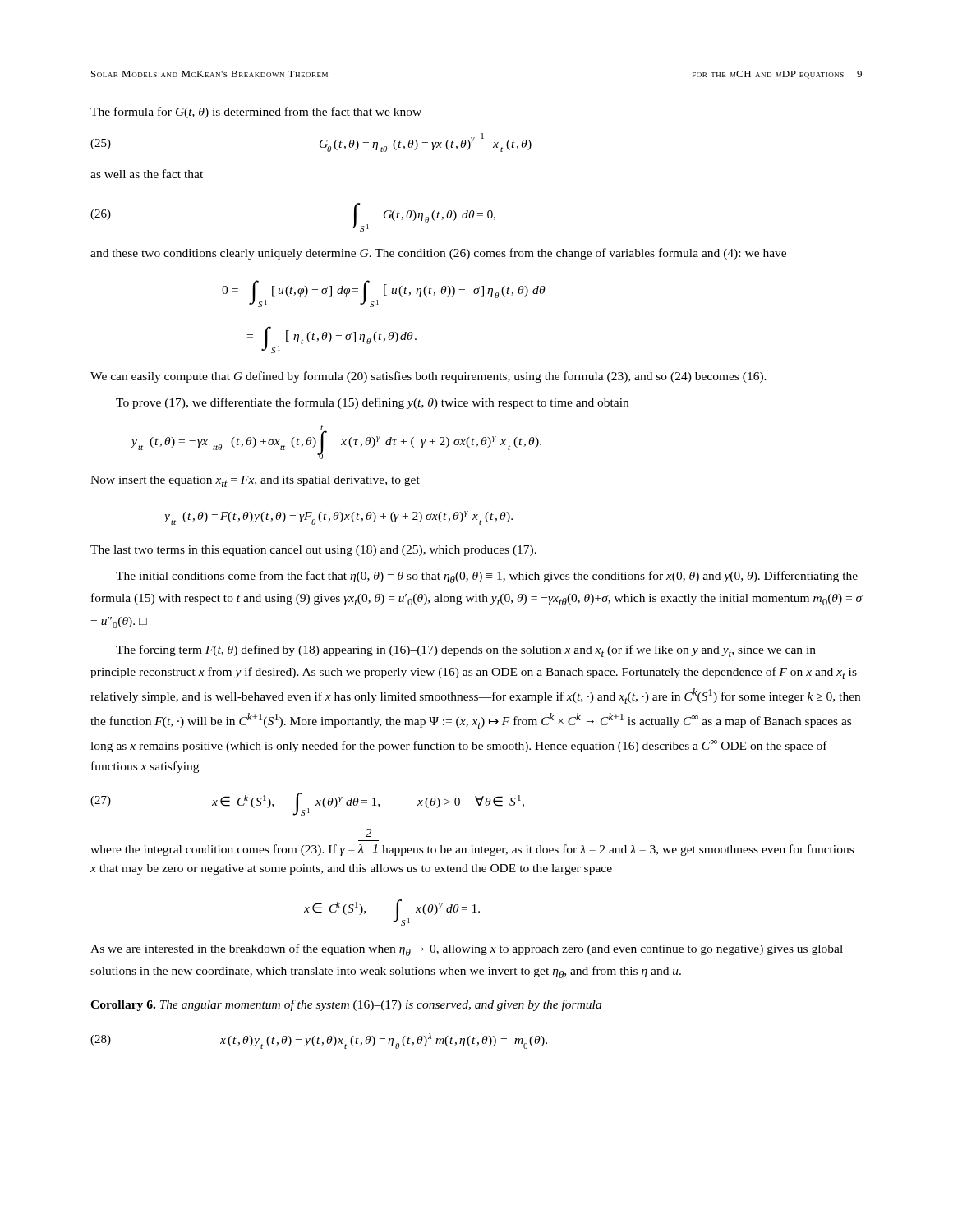Navigate to the region starting "As we are interested in"
This screenshot has height=1232, width=953.
(x=467, y=961)
